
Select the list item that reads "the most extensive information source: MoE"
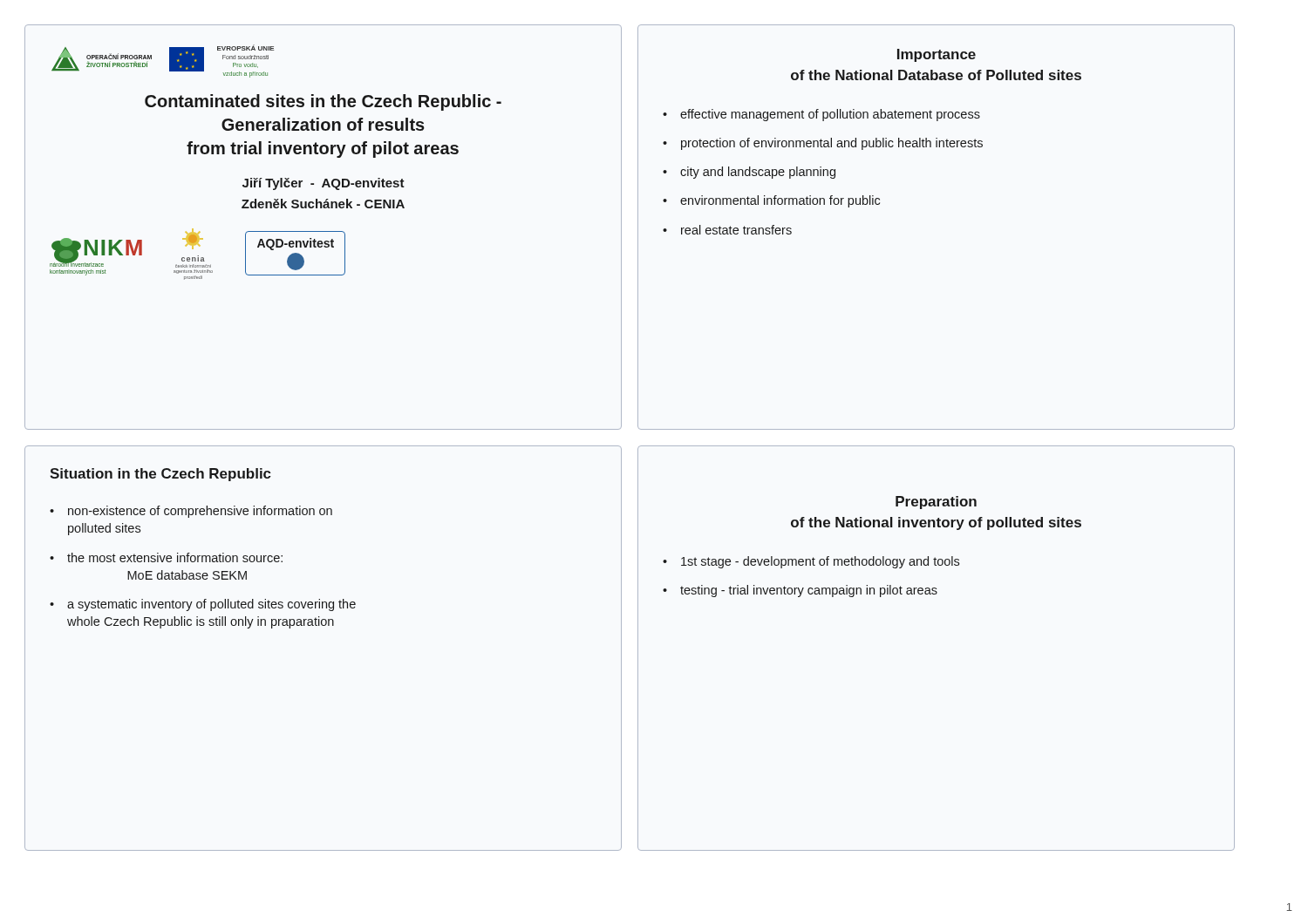point(175,566)
